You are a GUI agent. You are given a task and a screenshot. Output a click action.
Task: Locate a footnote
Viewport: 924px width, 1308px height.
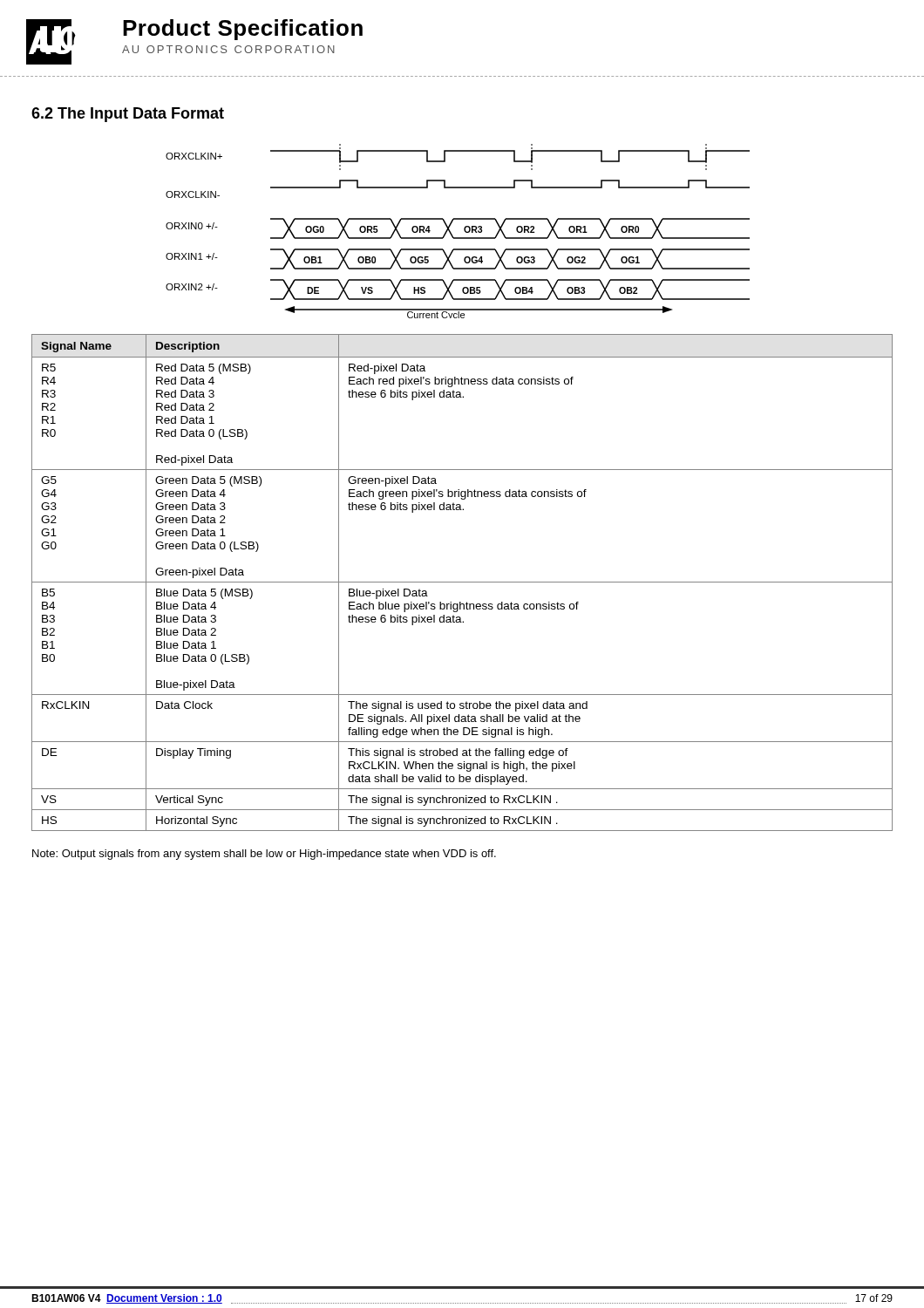[264, 853]
